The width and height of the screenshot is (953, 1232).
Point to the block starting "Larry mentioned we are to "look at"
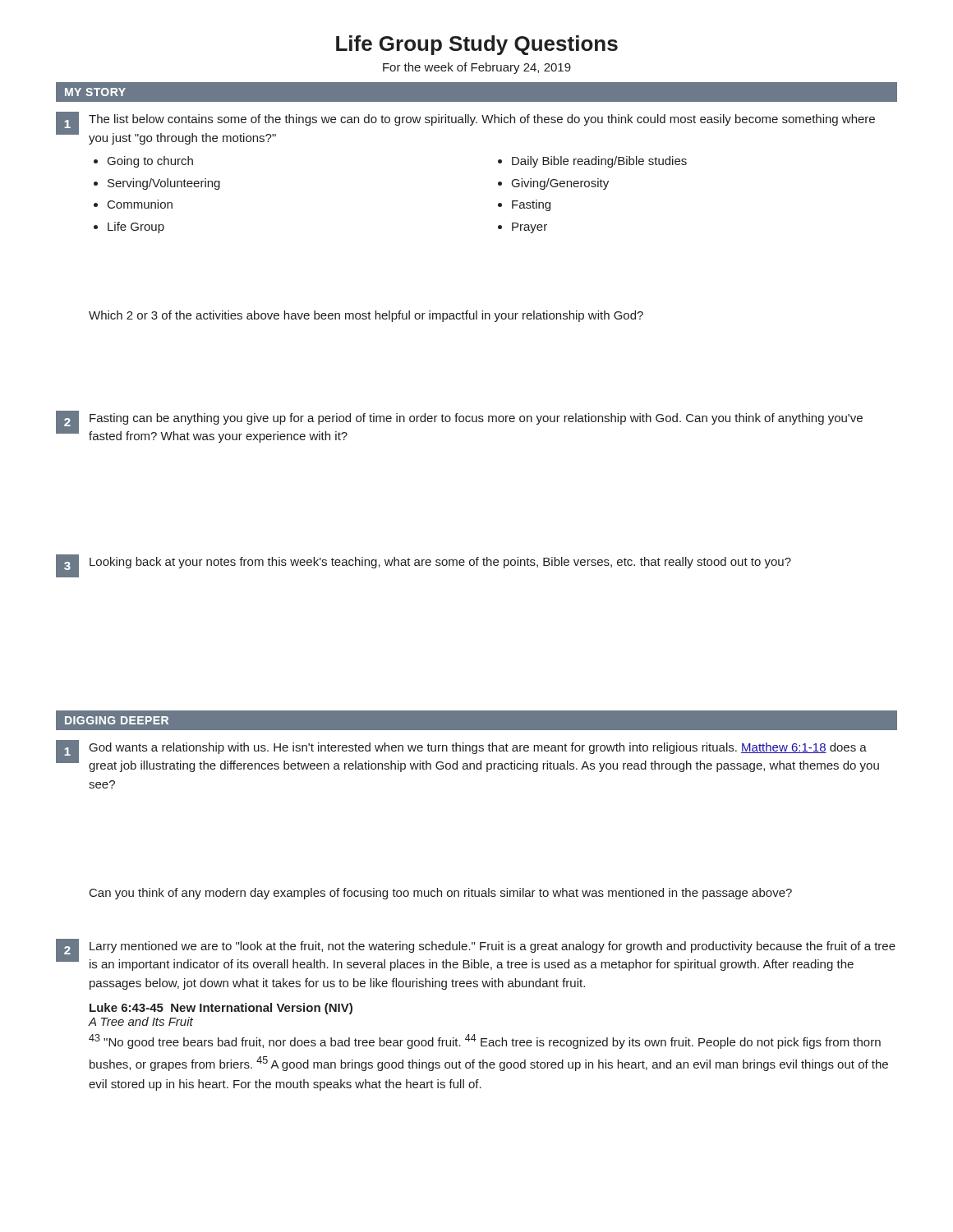[492, 964]
